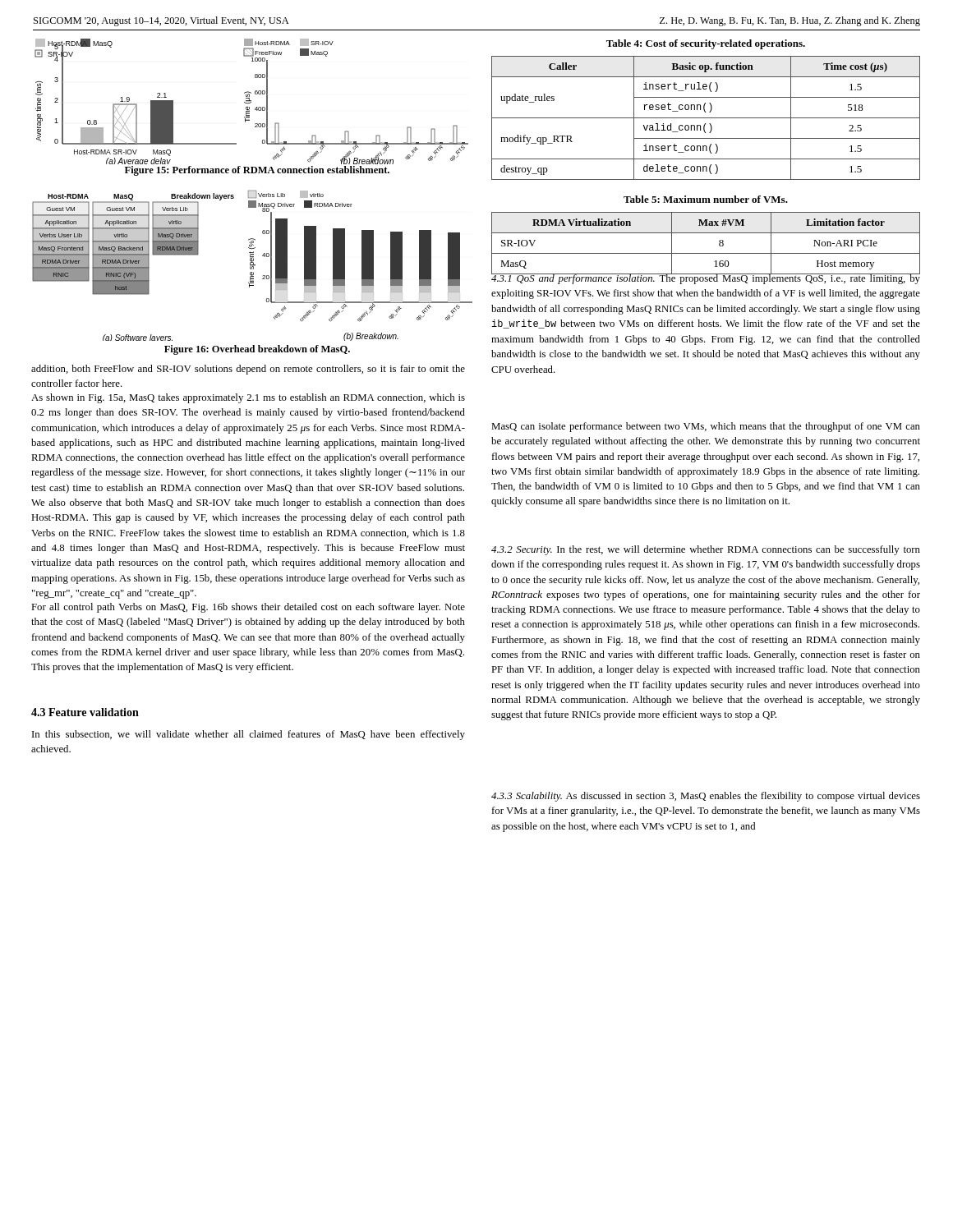953x1232 pixels.
Task: Select the text starting "As shown in Fig."
Action: pos(248,495)
